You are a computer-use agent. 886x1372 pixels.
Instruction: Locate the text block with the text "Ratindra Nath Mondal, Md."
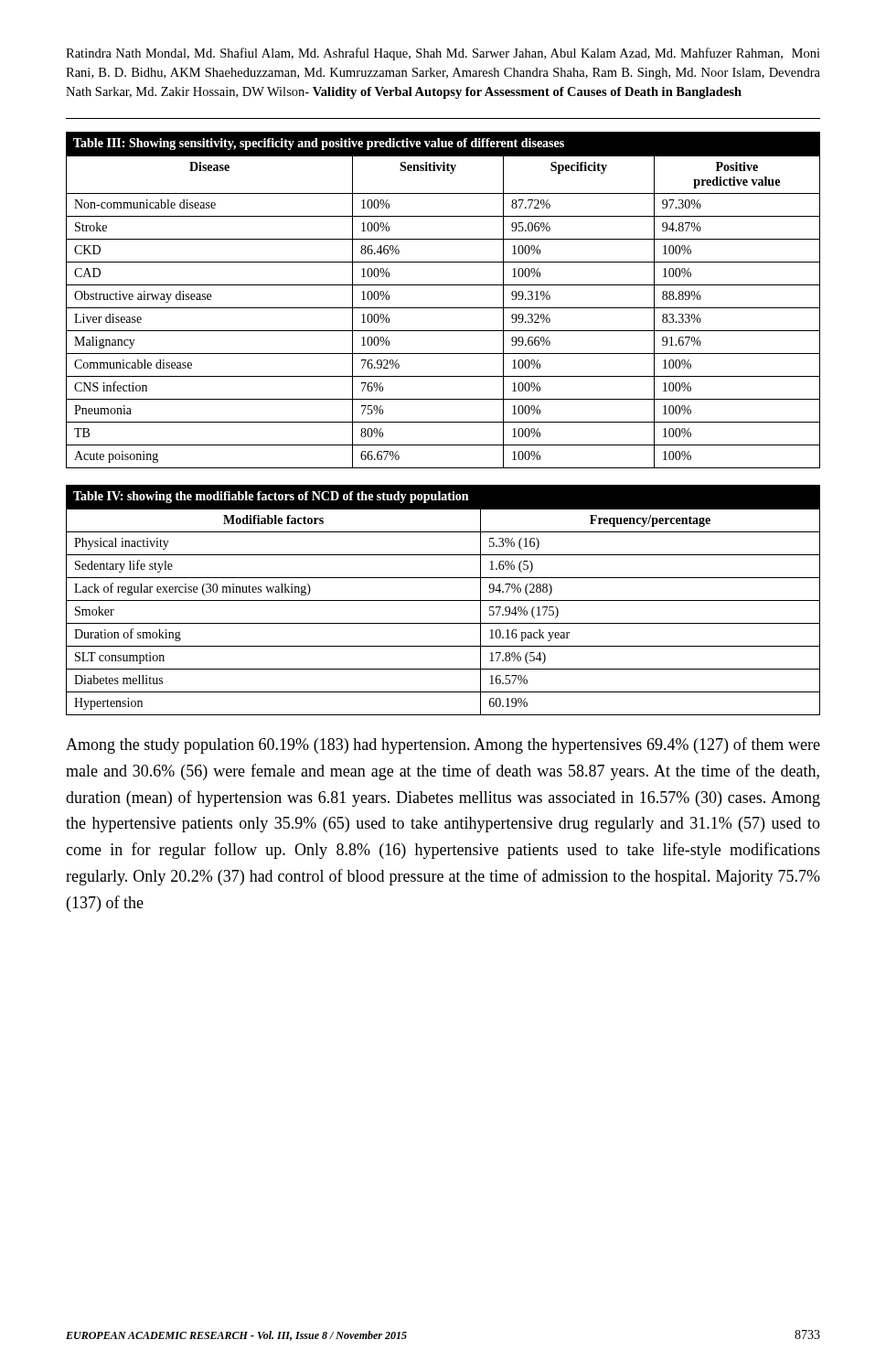click(443, 72)
